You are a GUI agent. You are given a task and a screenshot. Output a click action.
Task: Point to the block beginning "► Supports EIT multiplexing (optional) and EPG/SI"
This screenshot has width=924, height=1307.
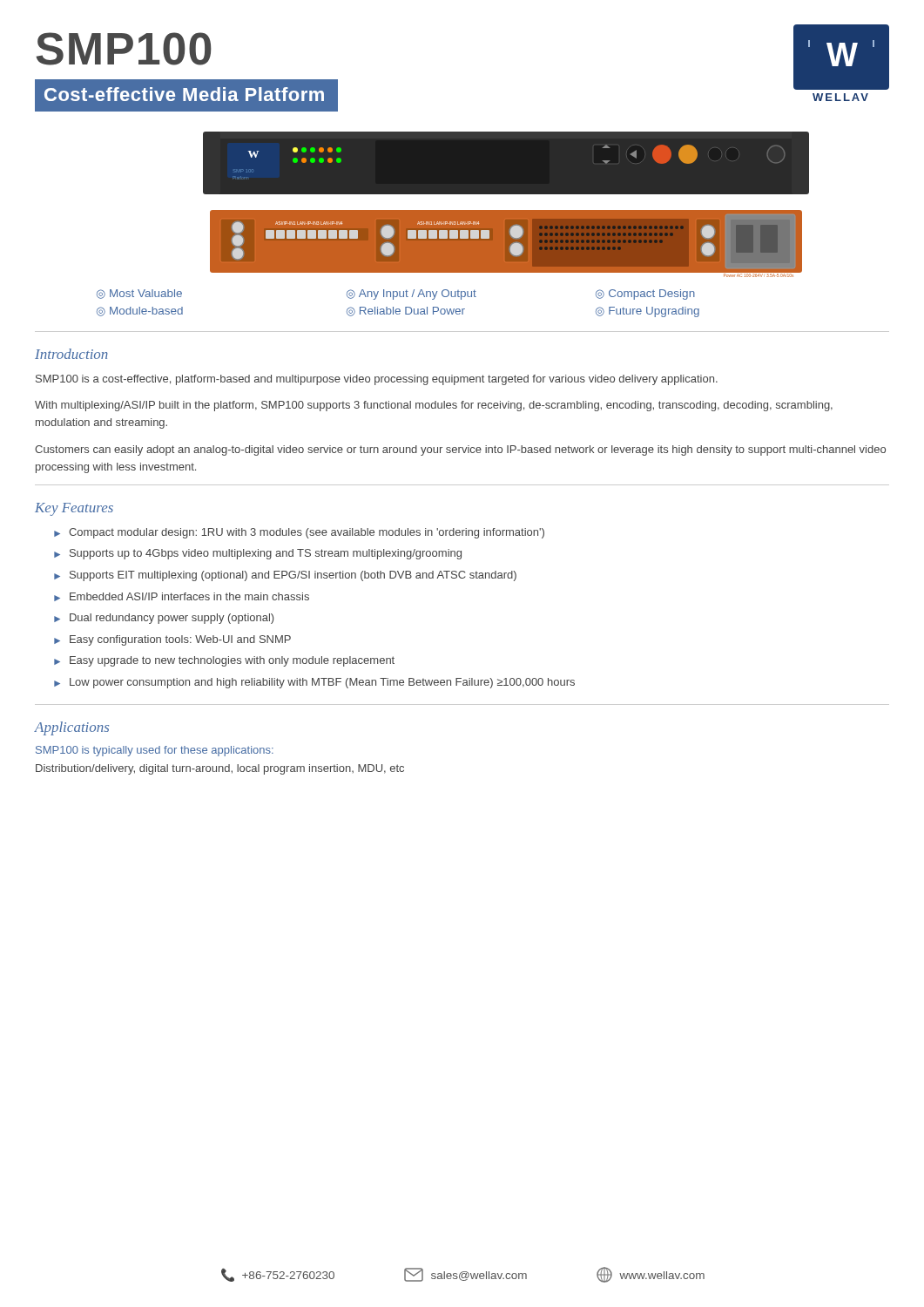point(285,575)
